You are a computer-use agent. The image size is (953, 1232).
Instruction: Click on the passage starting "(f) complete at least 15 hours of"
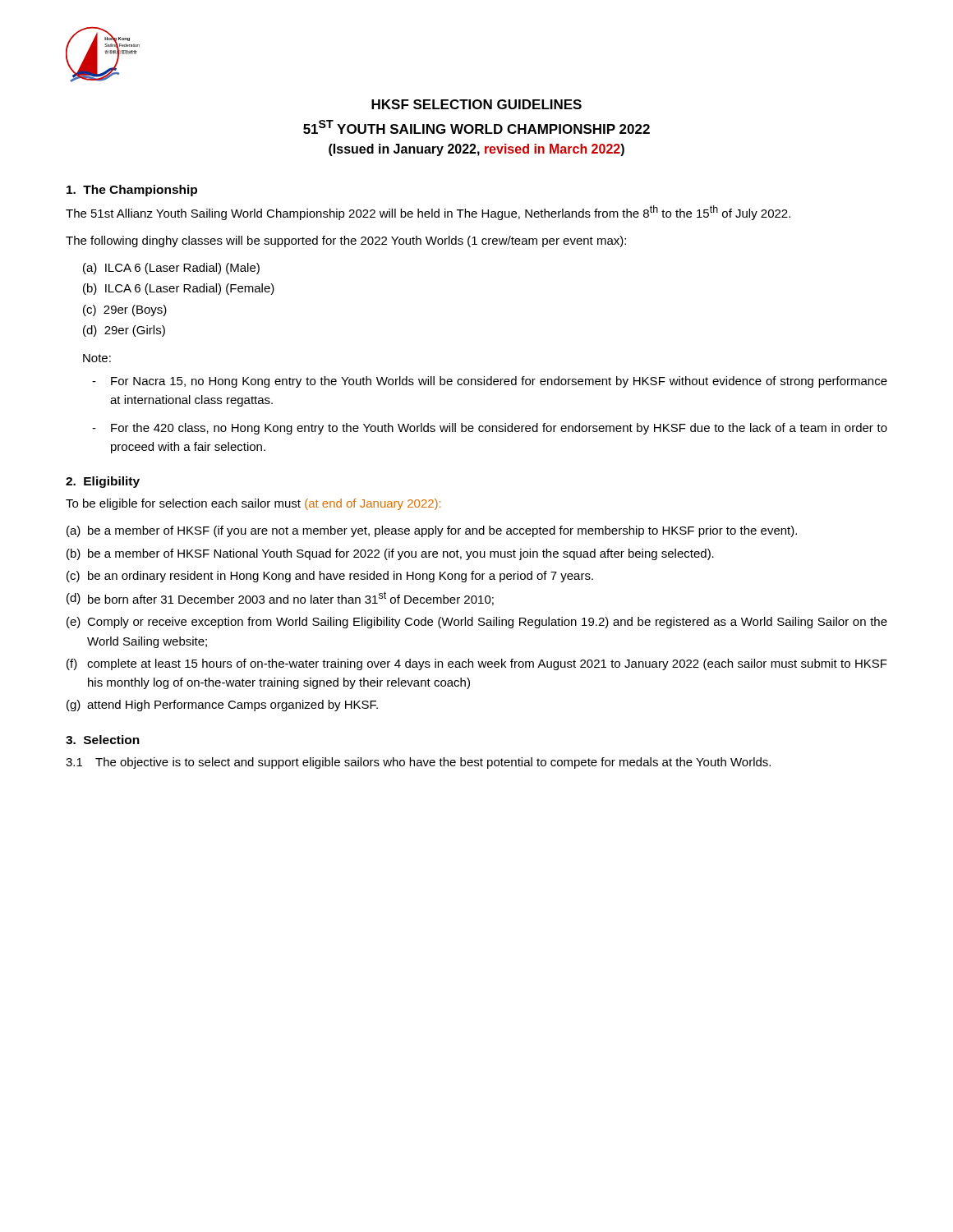pos(476,673)
